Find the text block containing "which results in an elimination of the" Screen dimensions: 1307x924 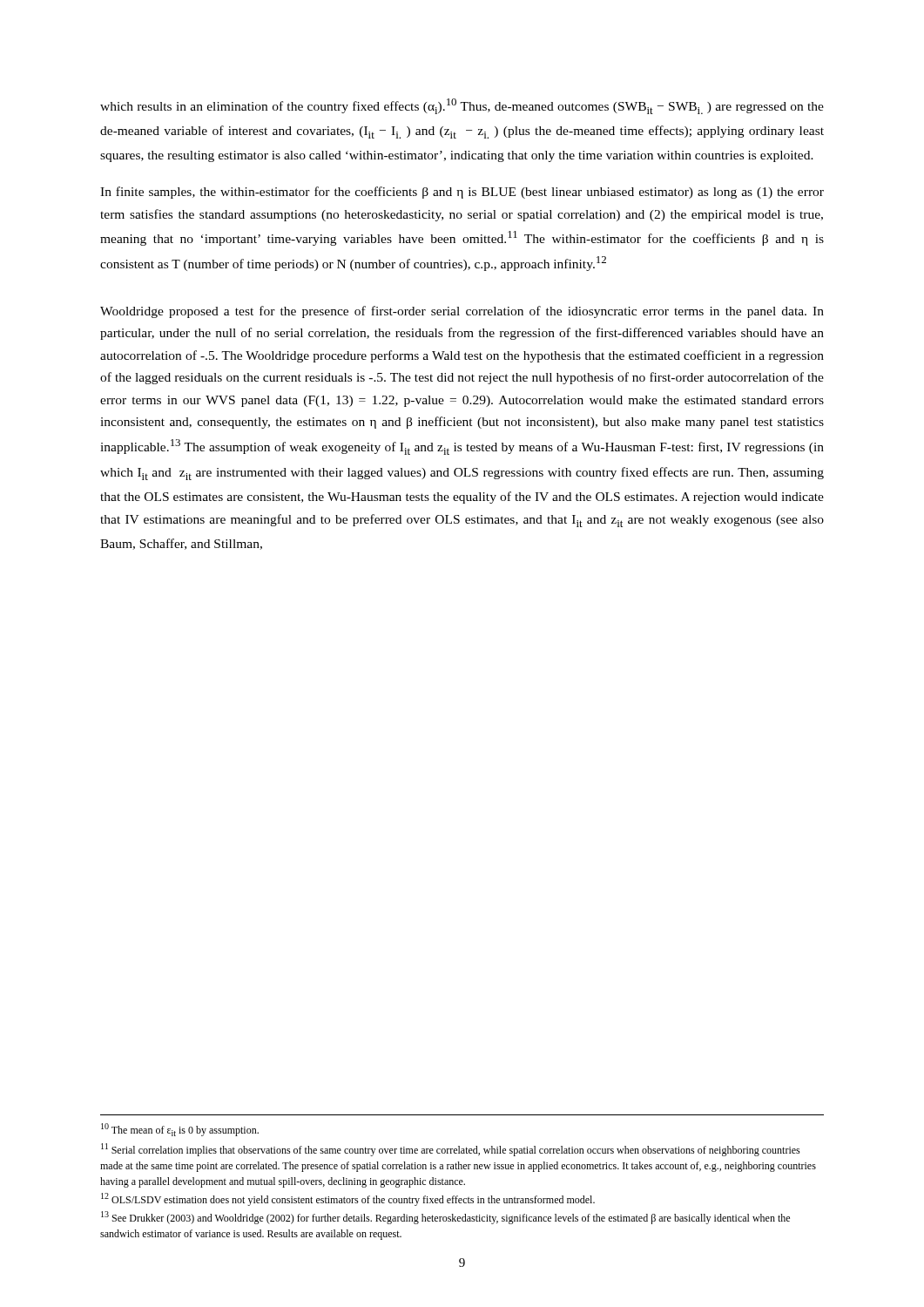[x=462, y=129]
